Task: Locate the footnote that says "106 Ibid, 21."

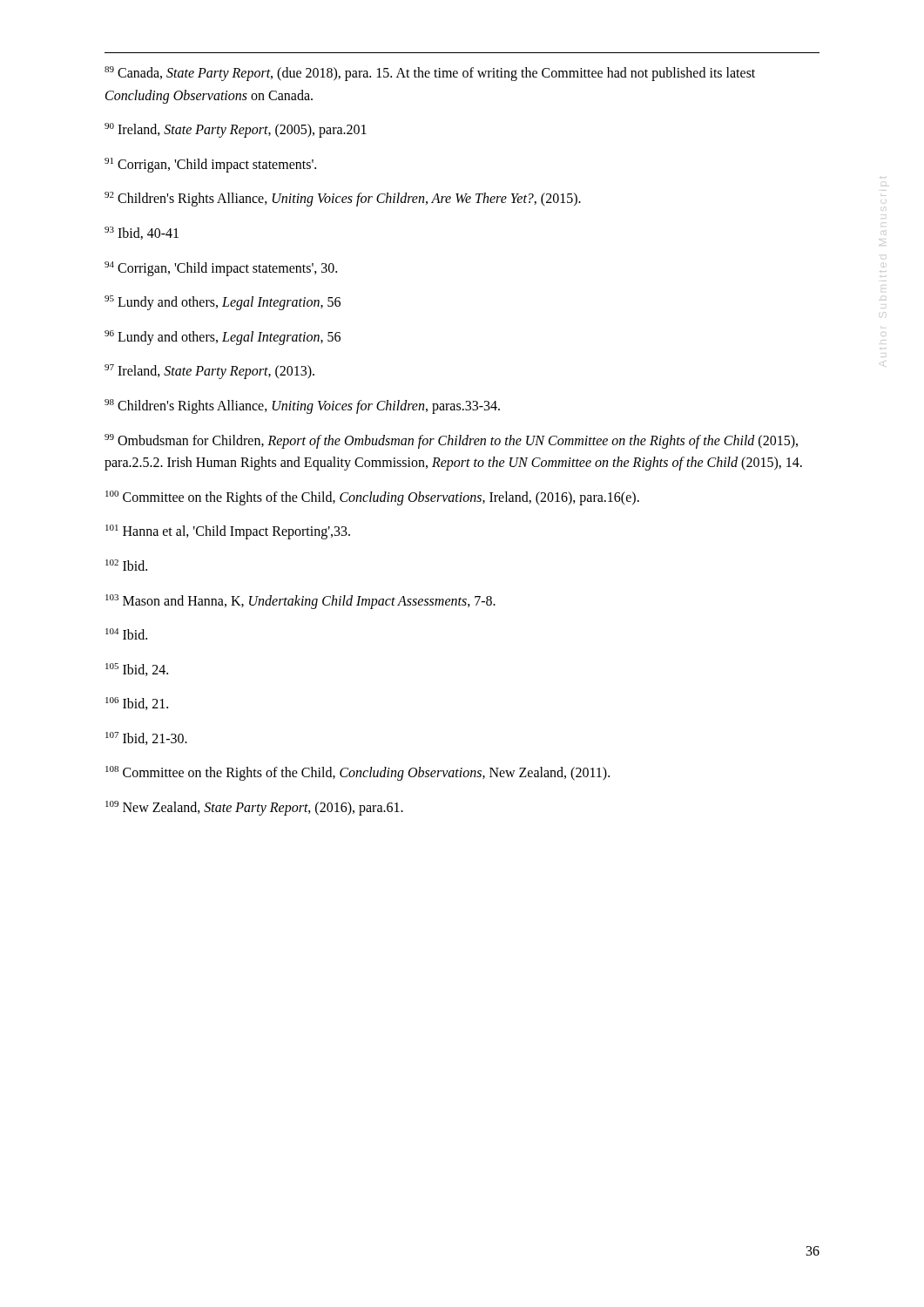Action: (x=137, y=704)
